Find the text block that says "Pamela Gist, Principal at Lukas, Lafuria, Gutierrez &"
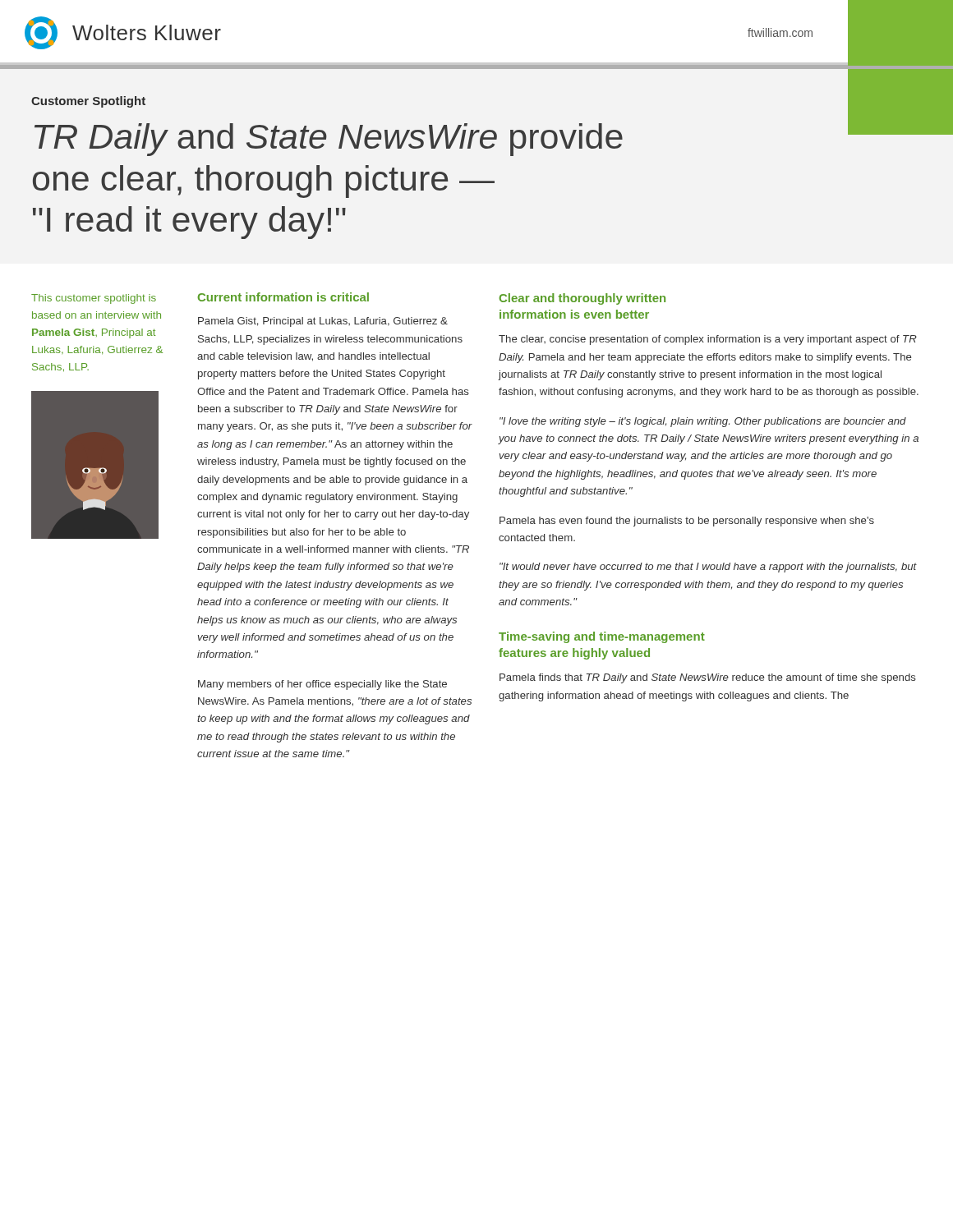 (x=334, y=488)
